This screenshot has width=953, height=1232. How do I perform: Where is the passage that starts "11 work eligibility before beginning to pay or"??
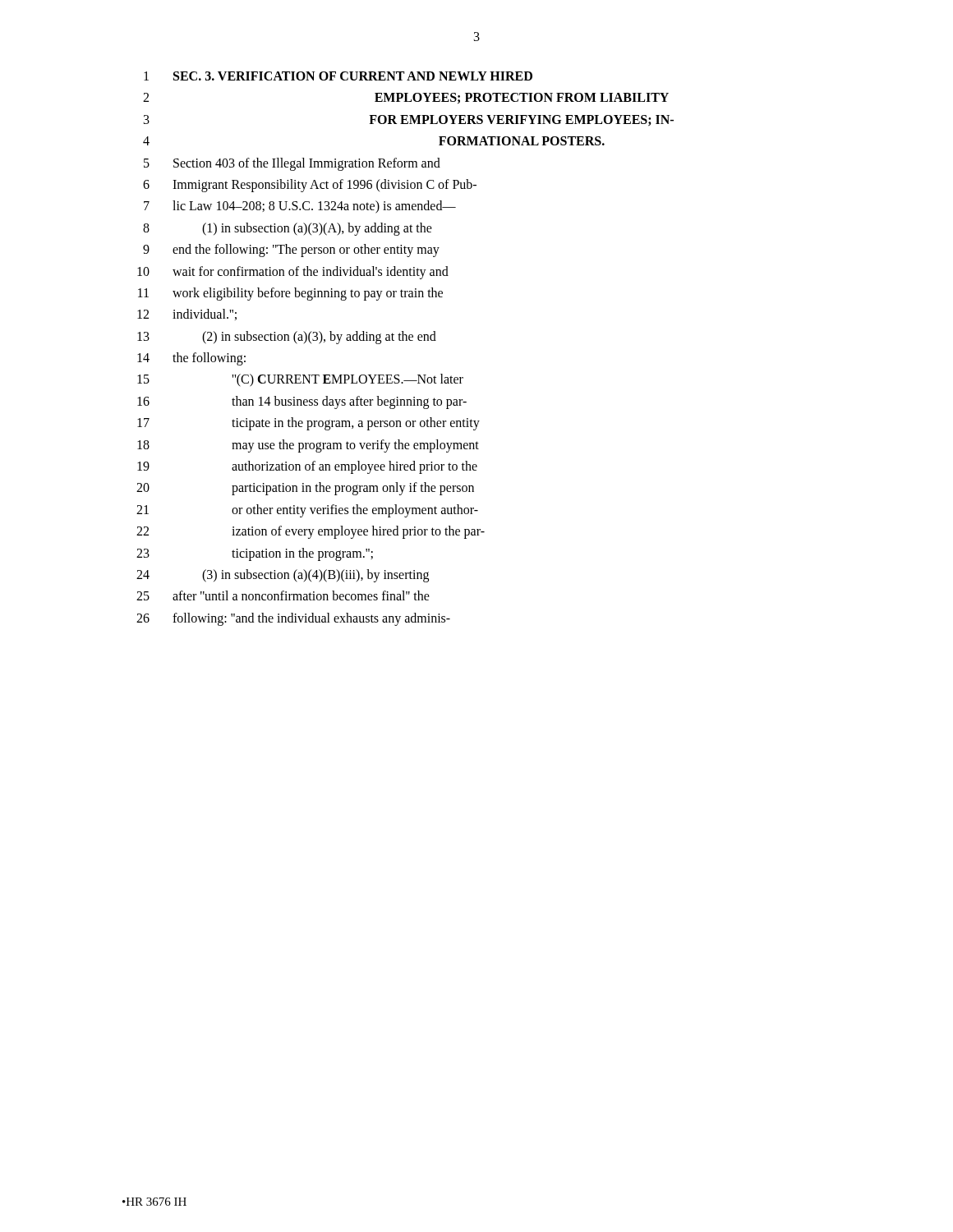290,294
